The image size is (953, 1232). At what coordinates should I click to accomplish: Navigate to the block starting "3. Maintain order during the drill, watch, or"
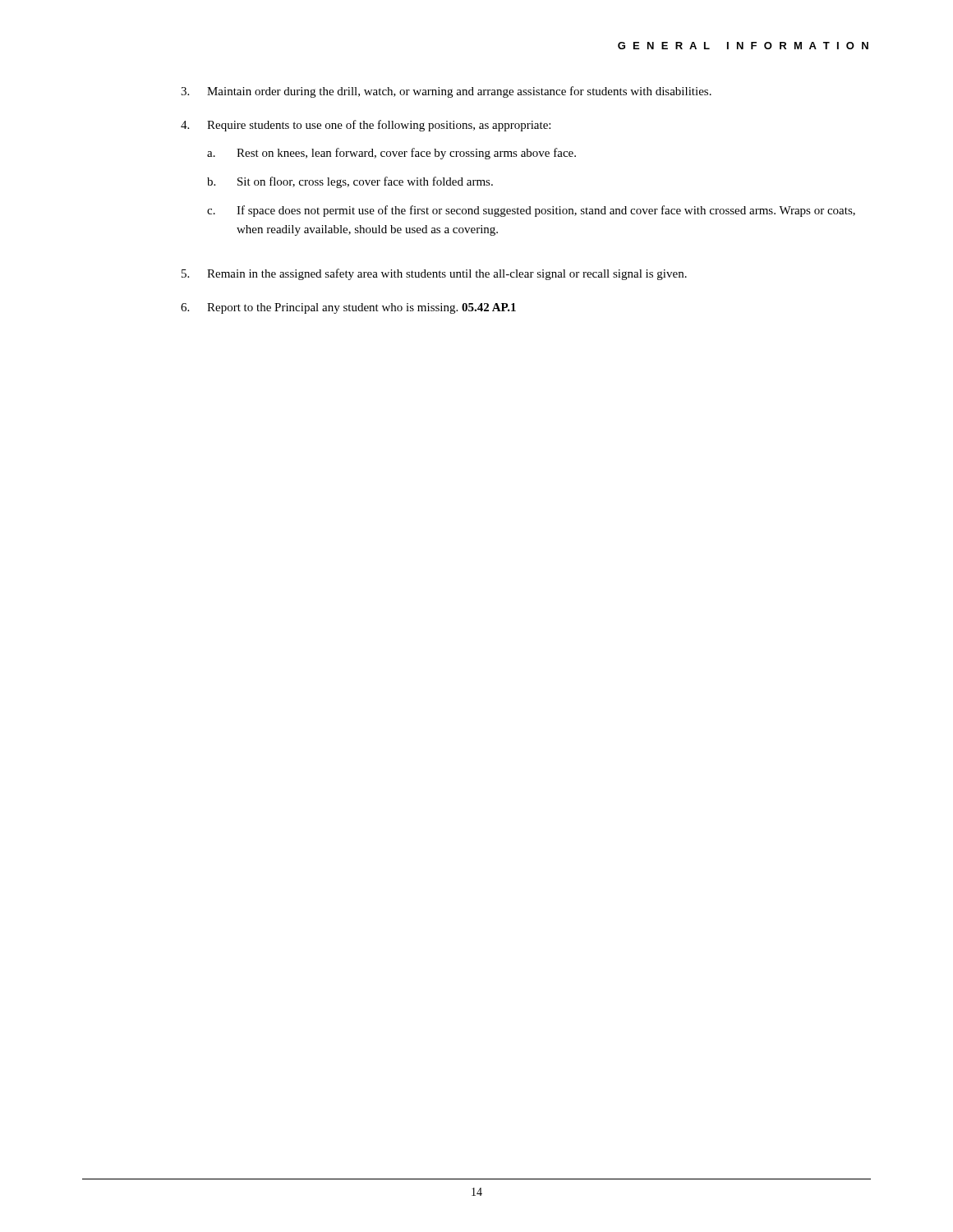(526, 92)
